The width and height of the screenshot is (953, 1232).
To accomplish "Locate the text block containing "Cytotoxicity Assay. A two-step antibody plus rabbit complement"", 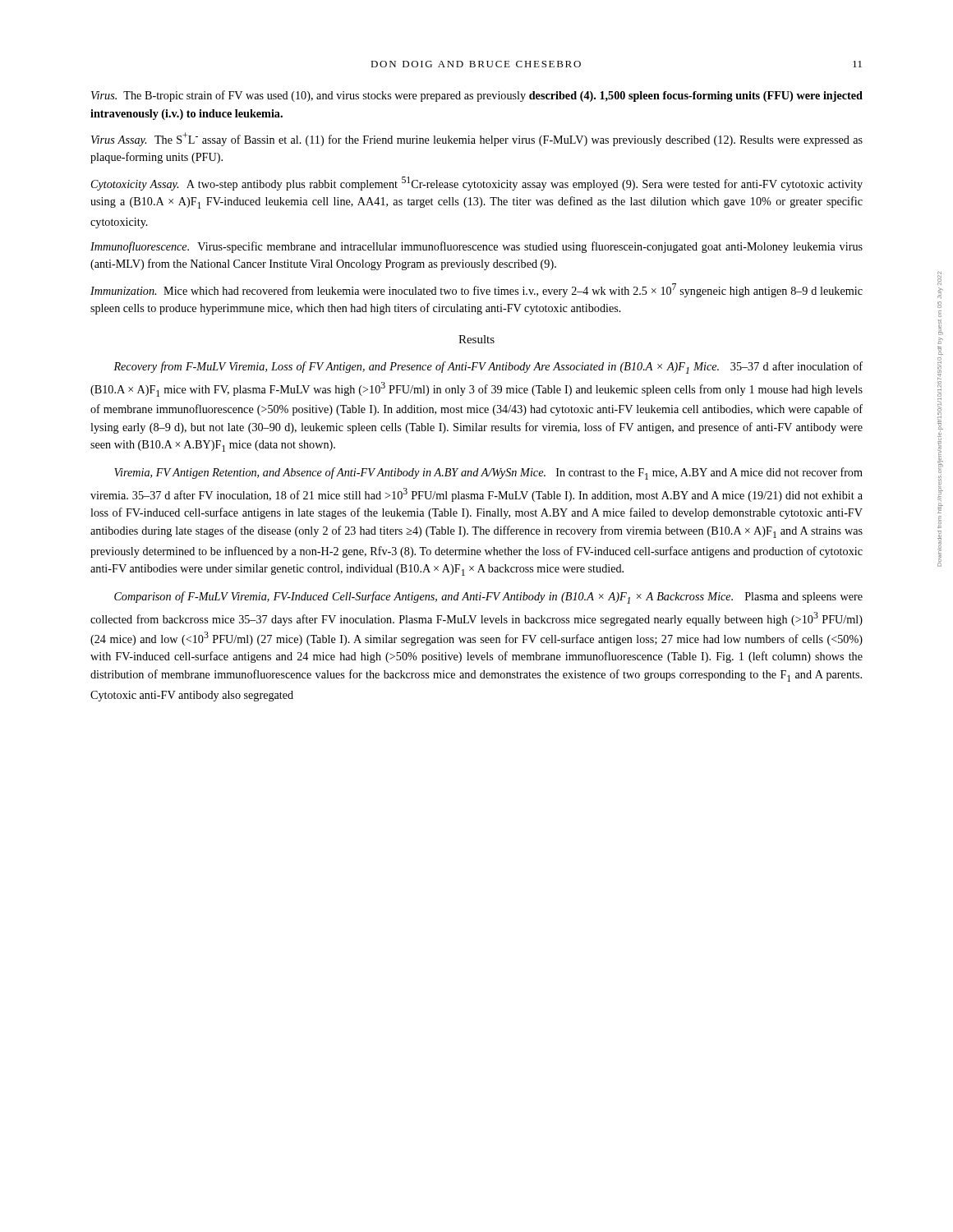I will point(476,201).
